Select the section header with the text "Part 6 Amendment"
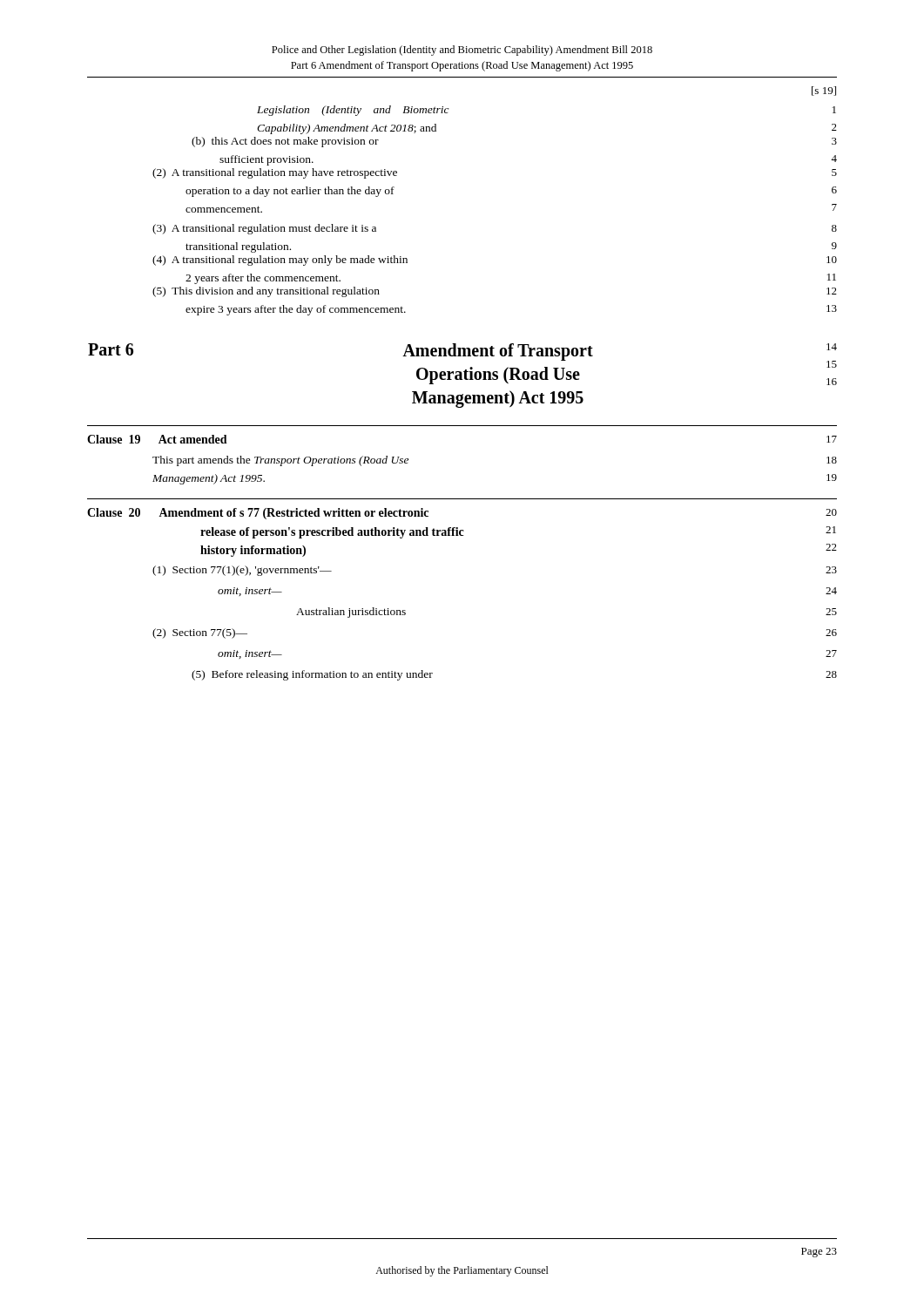The height and width of the screenshot is (1307, 924). [449, 374]
